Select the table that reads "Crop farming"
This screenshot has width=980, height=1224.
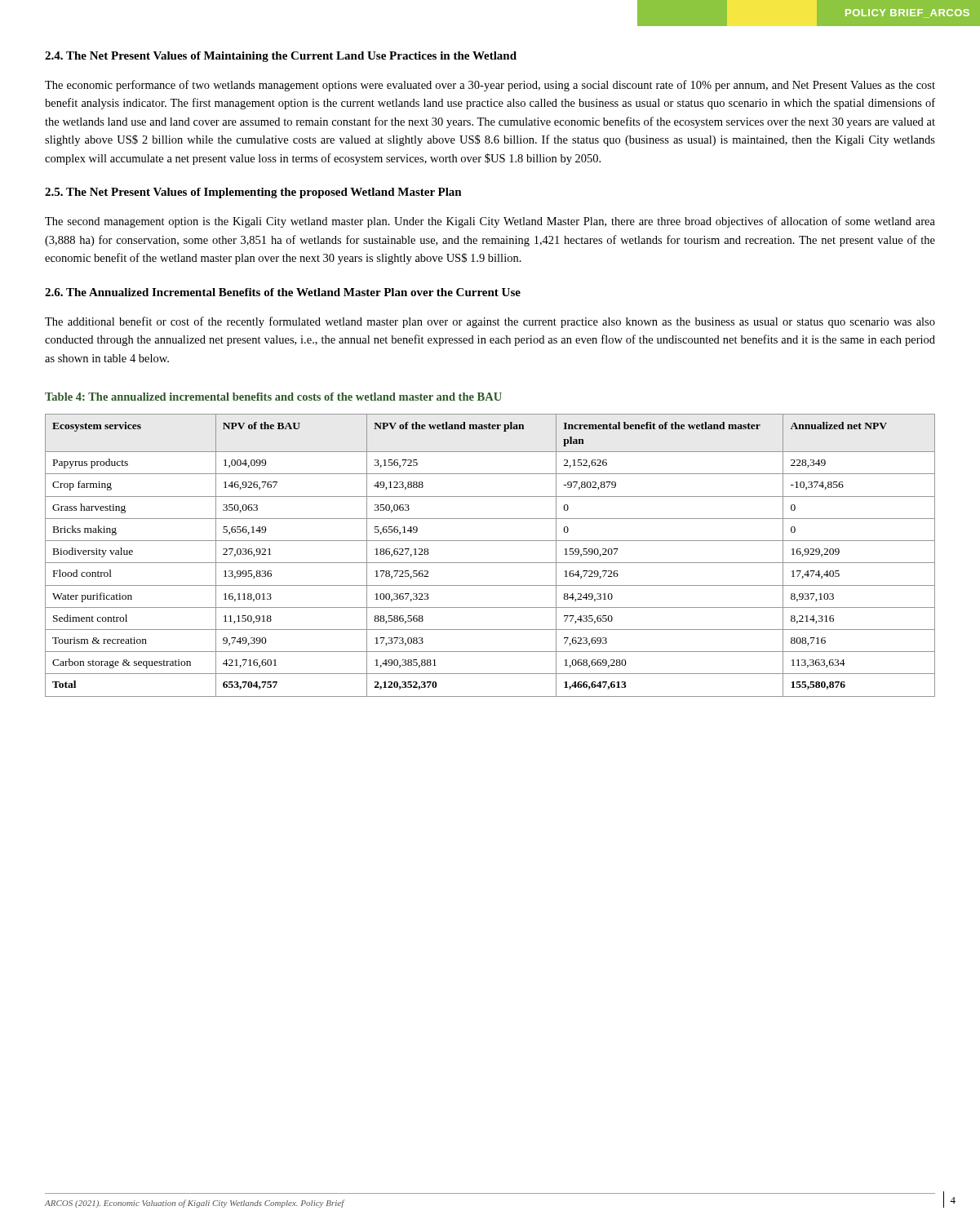click(x=490, y=555)
